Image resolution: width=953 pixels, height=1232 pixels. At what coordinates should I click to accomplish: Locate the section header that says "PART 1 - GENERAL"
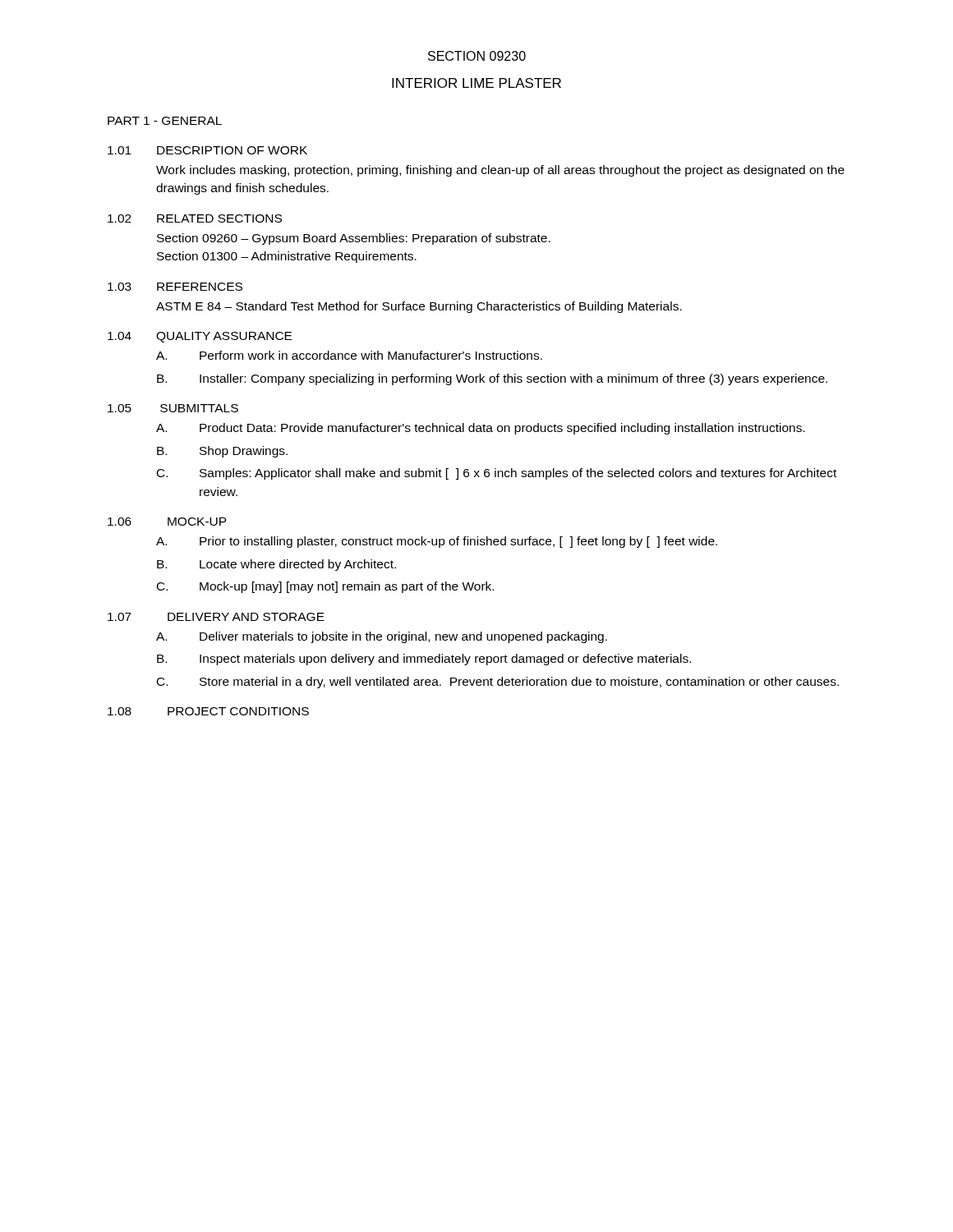tap(164, 120)
